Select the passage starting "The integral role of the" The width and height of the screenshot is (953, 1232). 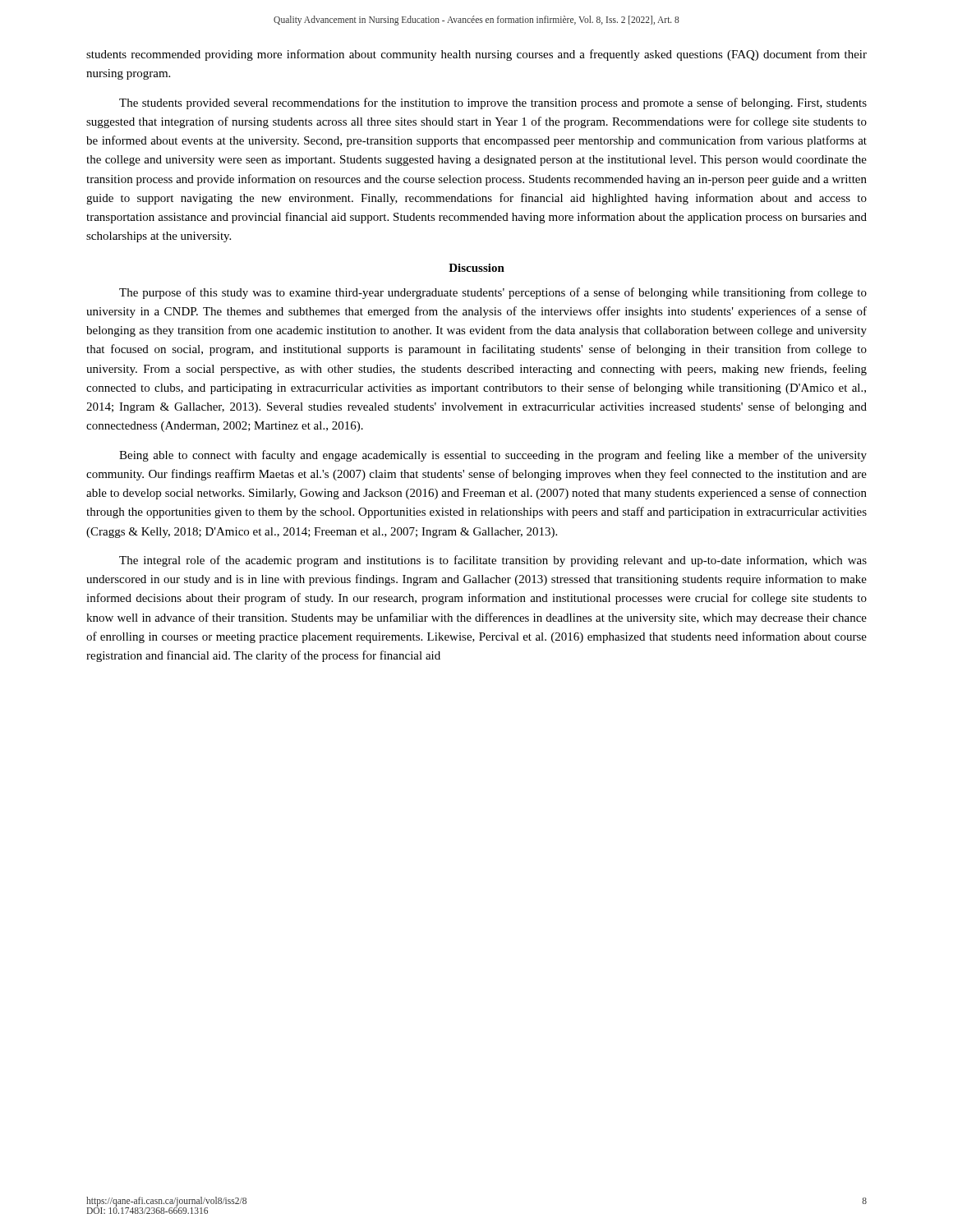pyautogui.click(x=476, y=608)
